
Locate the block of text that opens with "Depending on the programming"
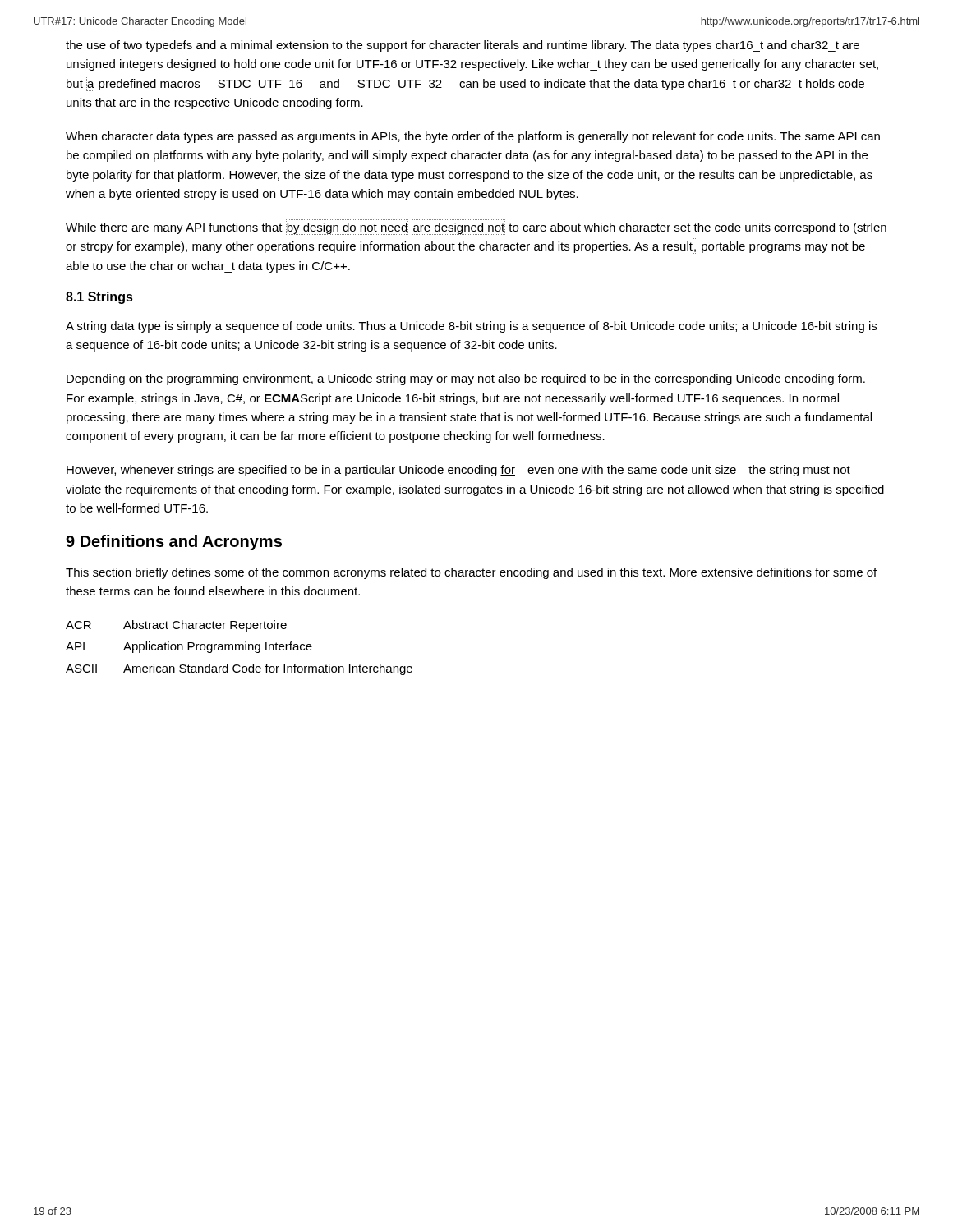(469, 407)
